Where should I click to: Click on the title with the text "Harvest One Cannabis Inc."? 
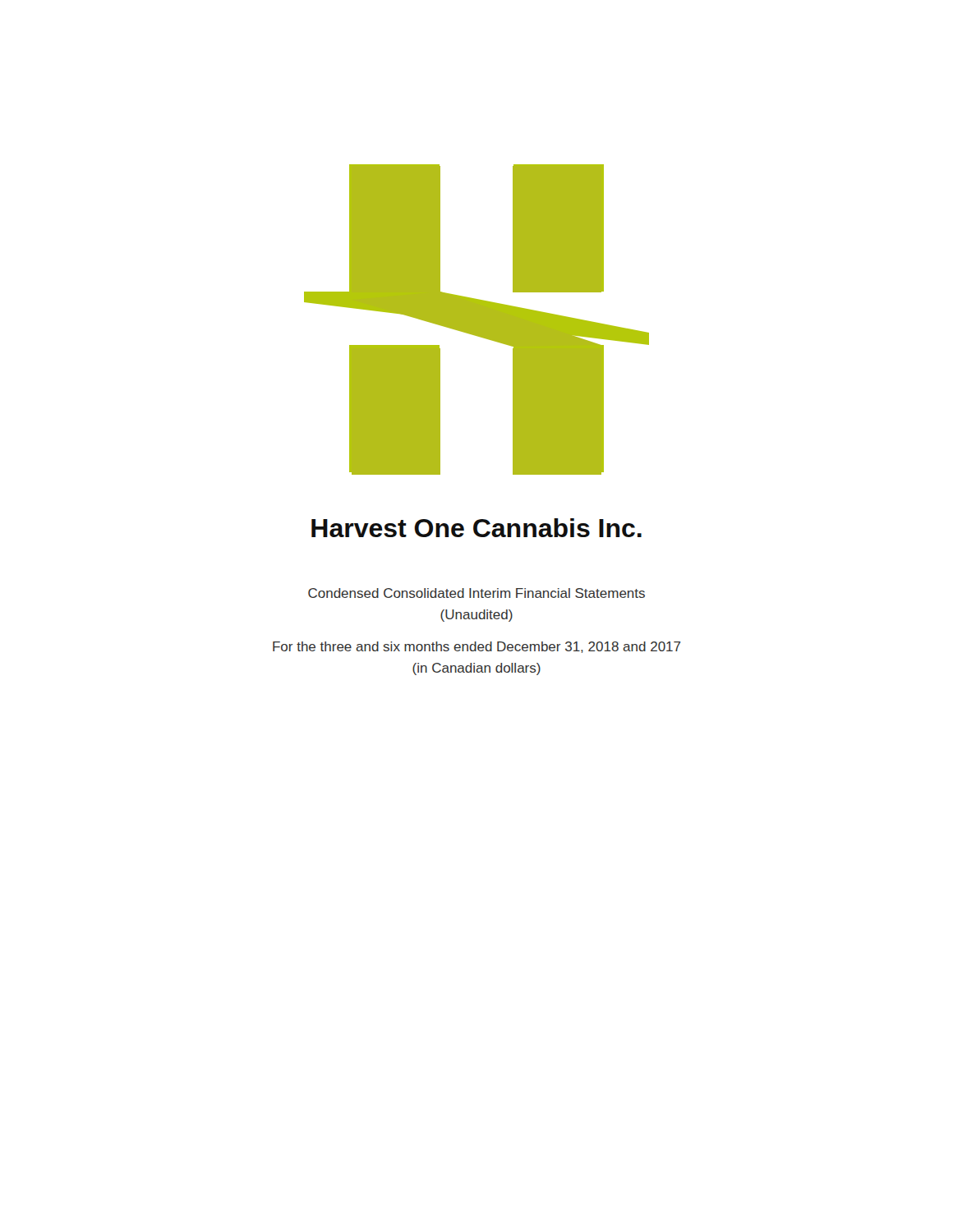[476, 529]
